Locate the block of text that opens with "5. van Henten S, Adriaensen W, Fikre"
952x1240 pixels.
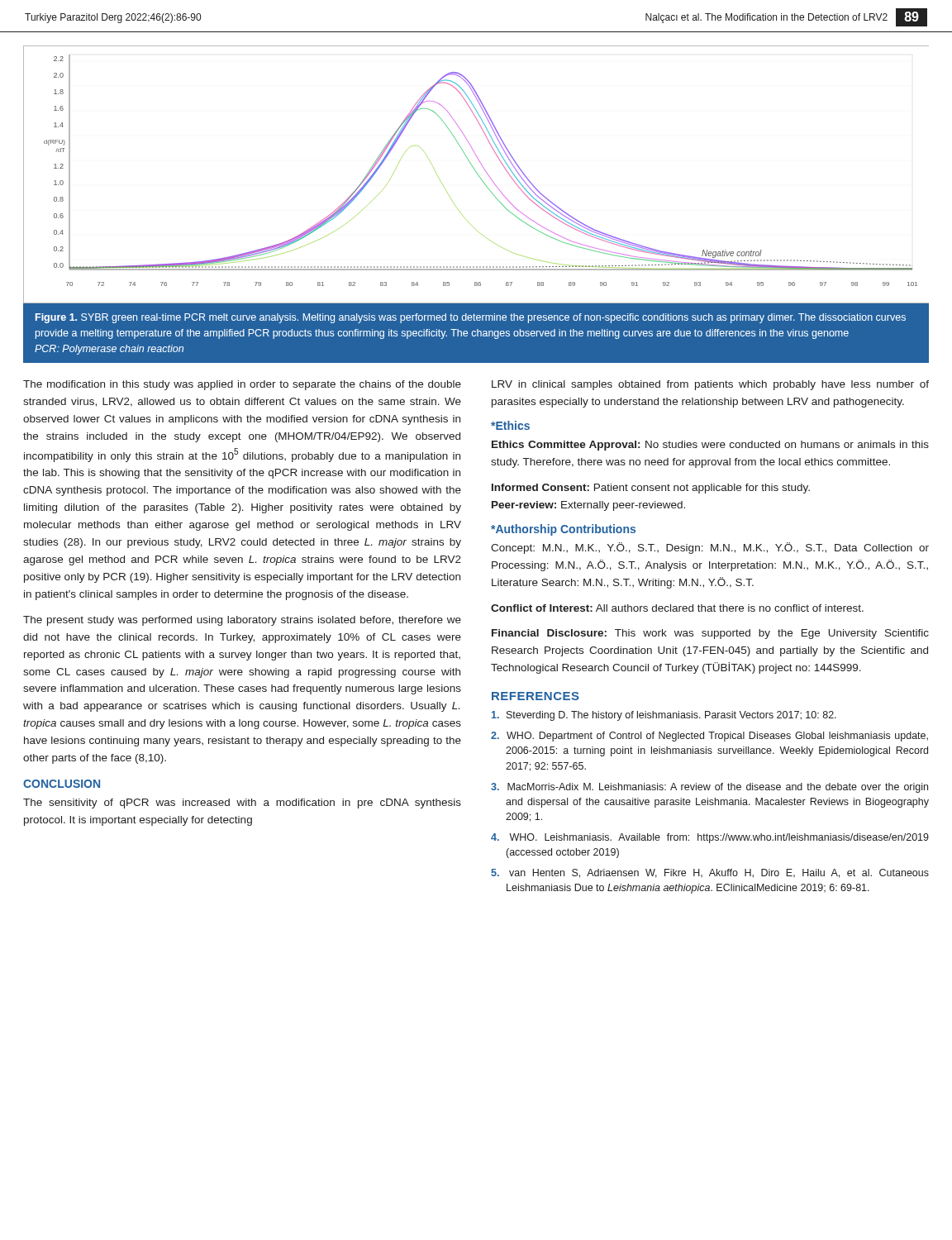tap(710, 881)
